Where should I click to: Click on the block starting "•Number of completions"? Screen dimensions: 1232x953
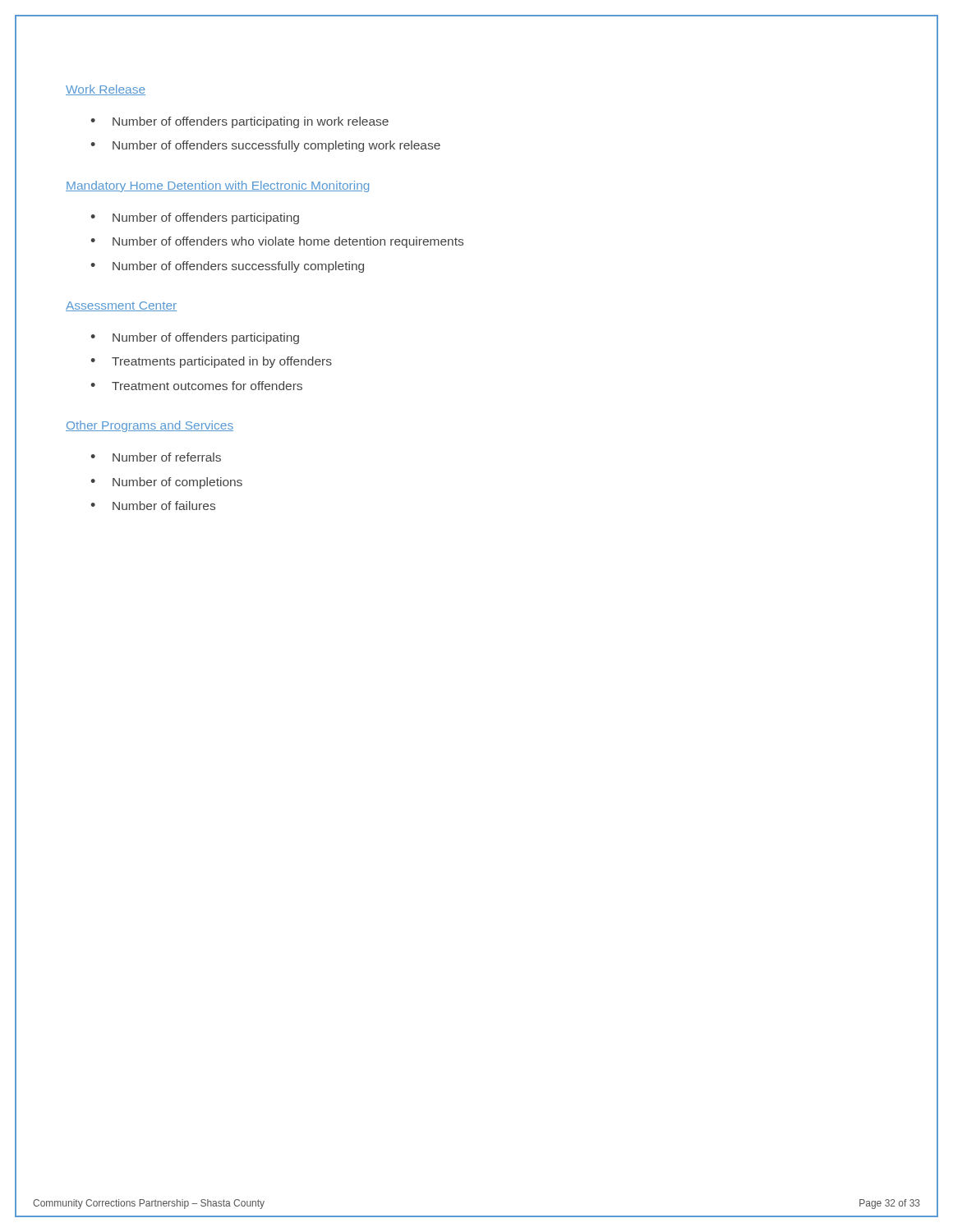tap(166, 481)
